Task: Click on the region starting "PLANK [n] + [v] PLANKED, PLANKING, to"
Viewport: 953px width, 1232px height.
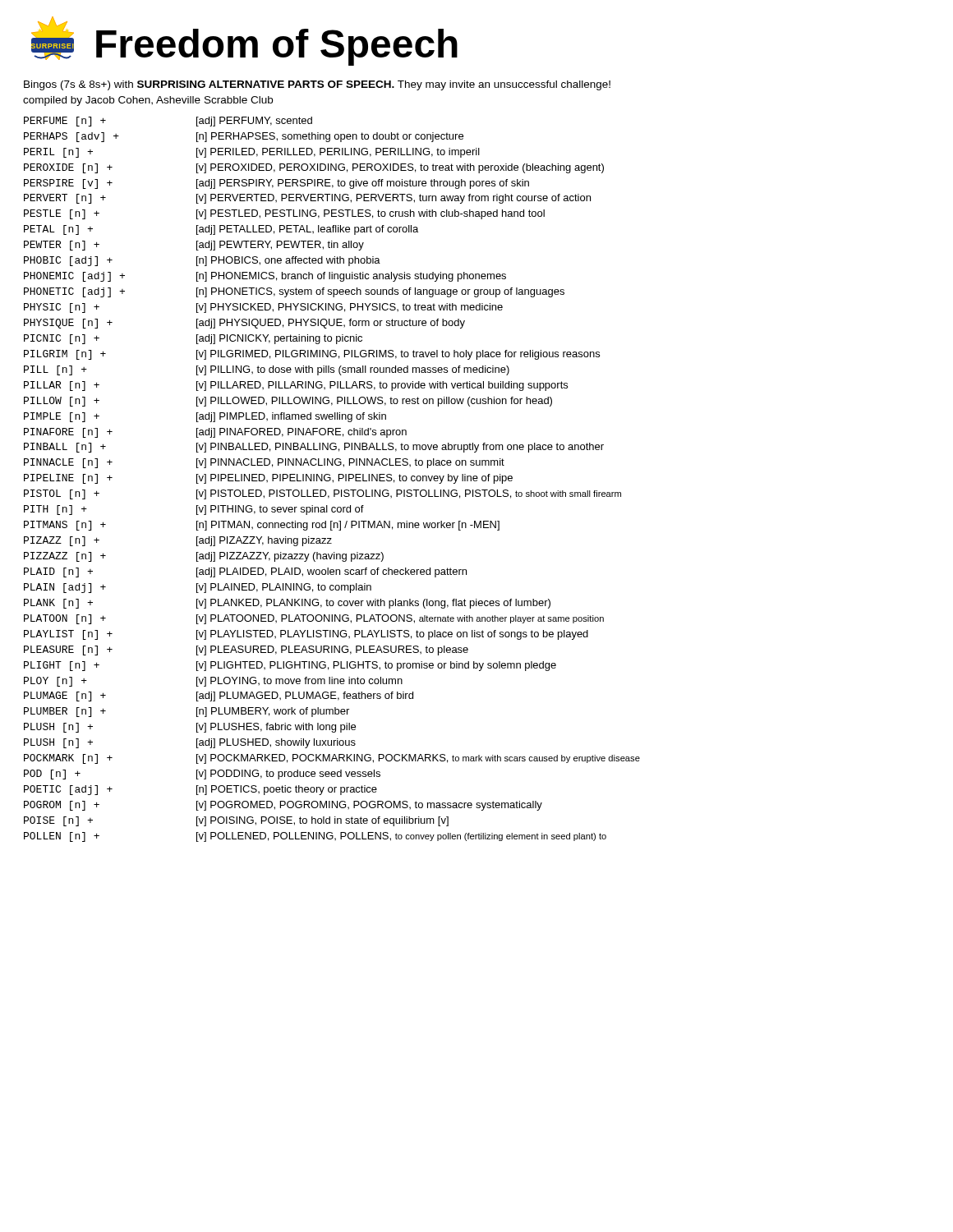Action: click(476, 603)
